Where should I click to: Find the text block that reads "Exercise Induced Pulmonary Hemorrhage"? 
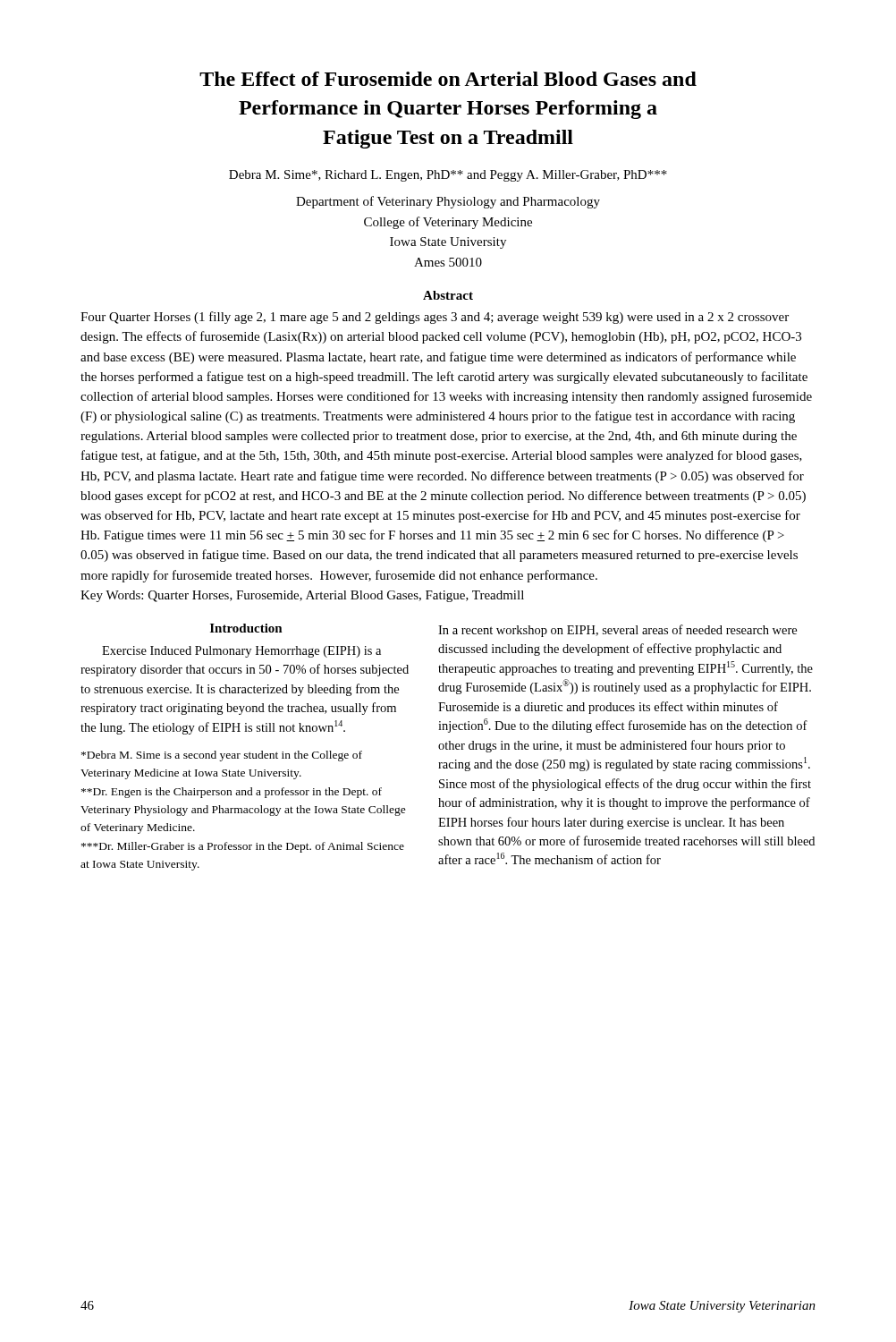pyautogui.click(x=246, y=689)
